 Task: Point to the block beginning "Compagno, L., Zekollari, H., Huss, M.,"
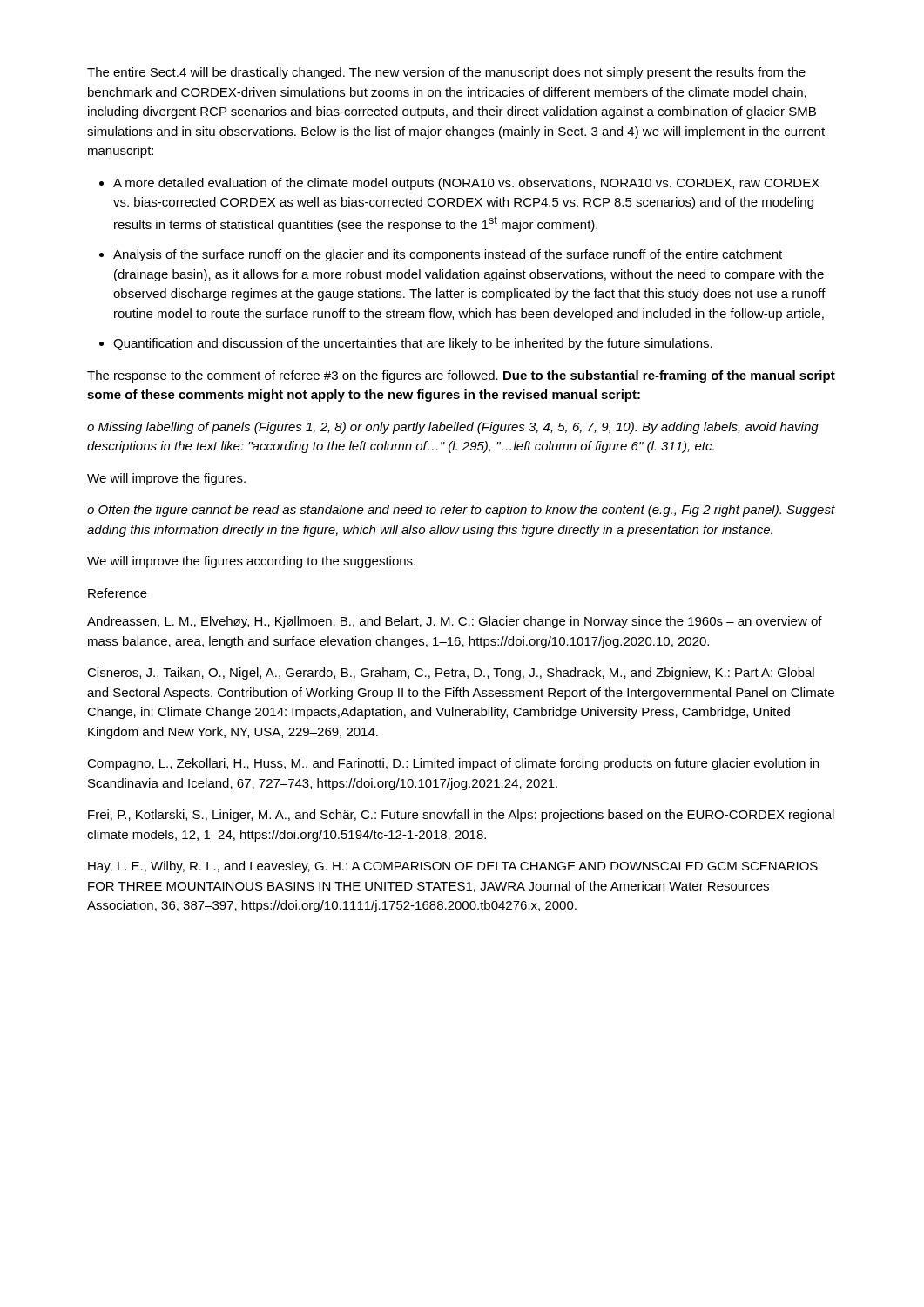point(453,773)
